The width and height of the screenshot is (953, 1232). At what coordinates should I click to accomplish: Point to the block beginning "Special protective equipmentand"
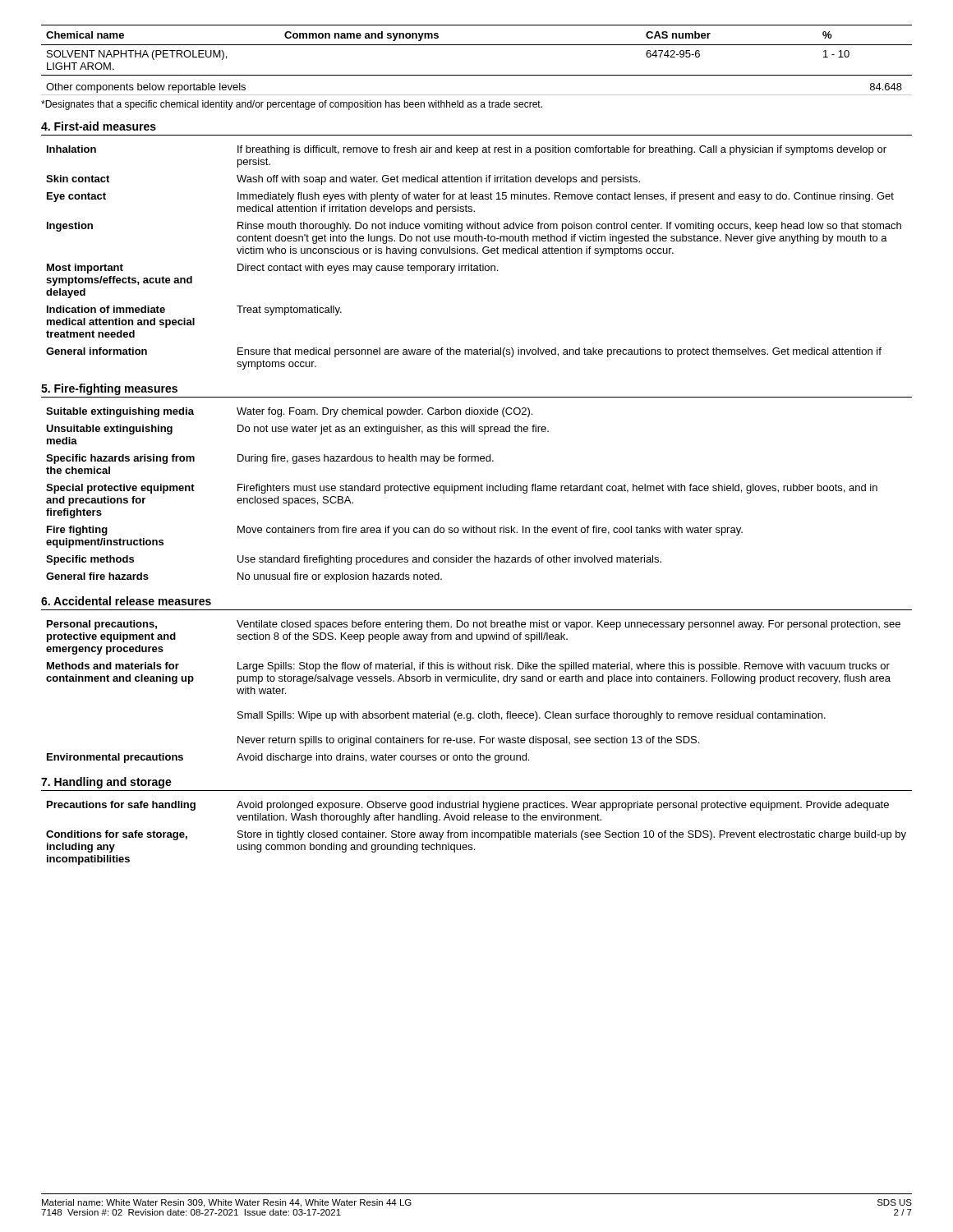pos(476,500)
